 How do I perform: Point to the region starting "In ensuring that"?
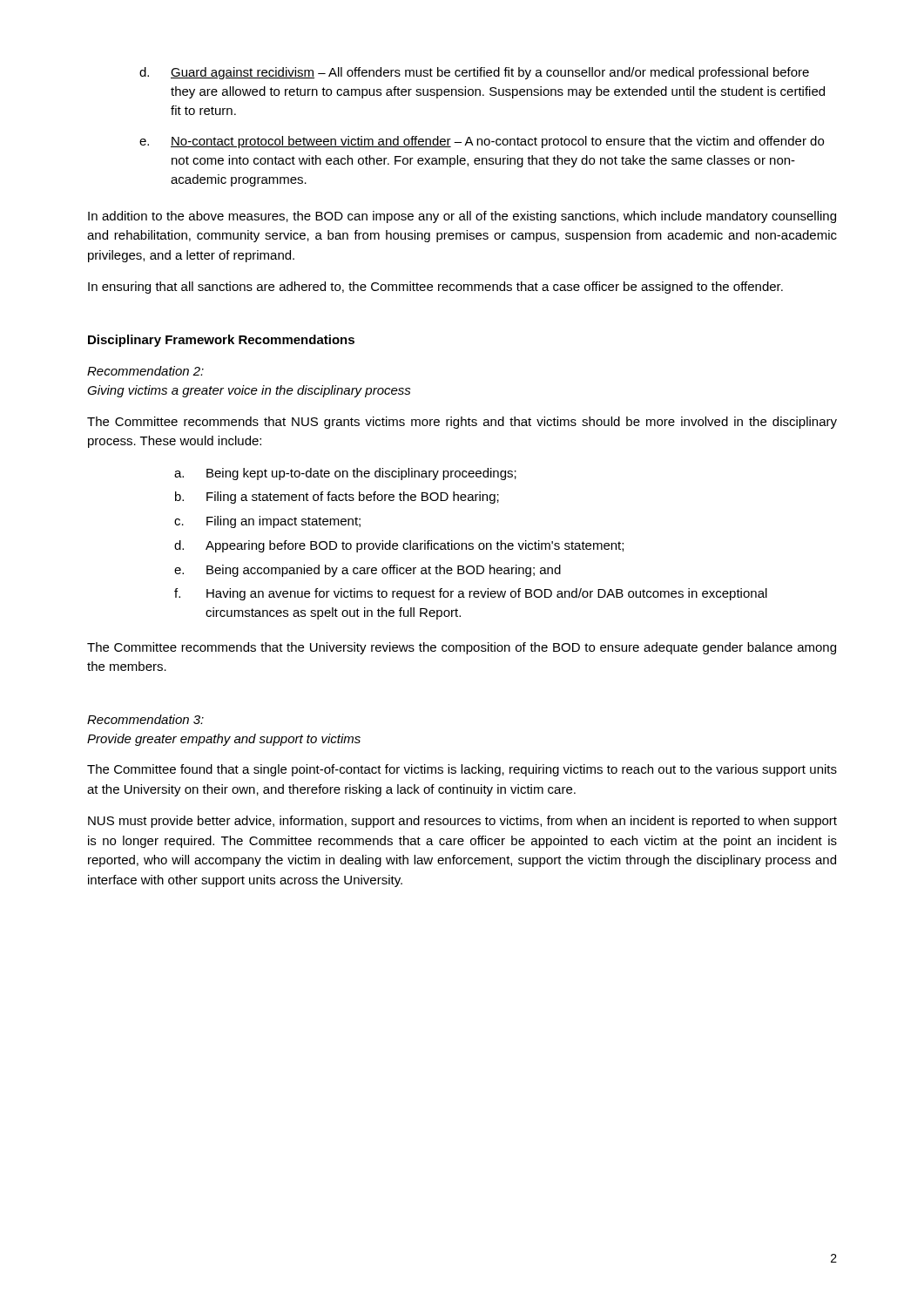[462, 287]
